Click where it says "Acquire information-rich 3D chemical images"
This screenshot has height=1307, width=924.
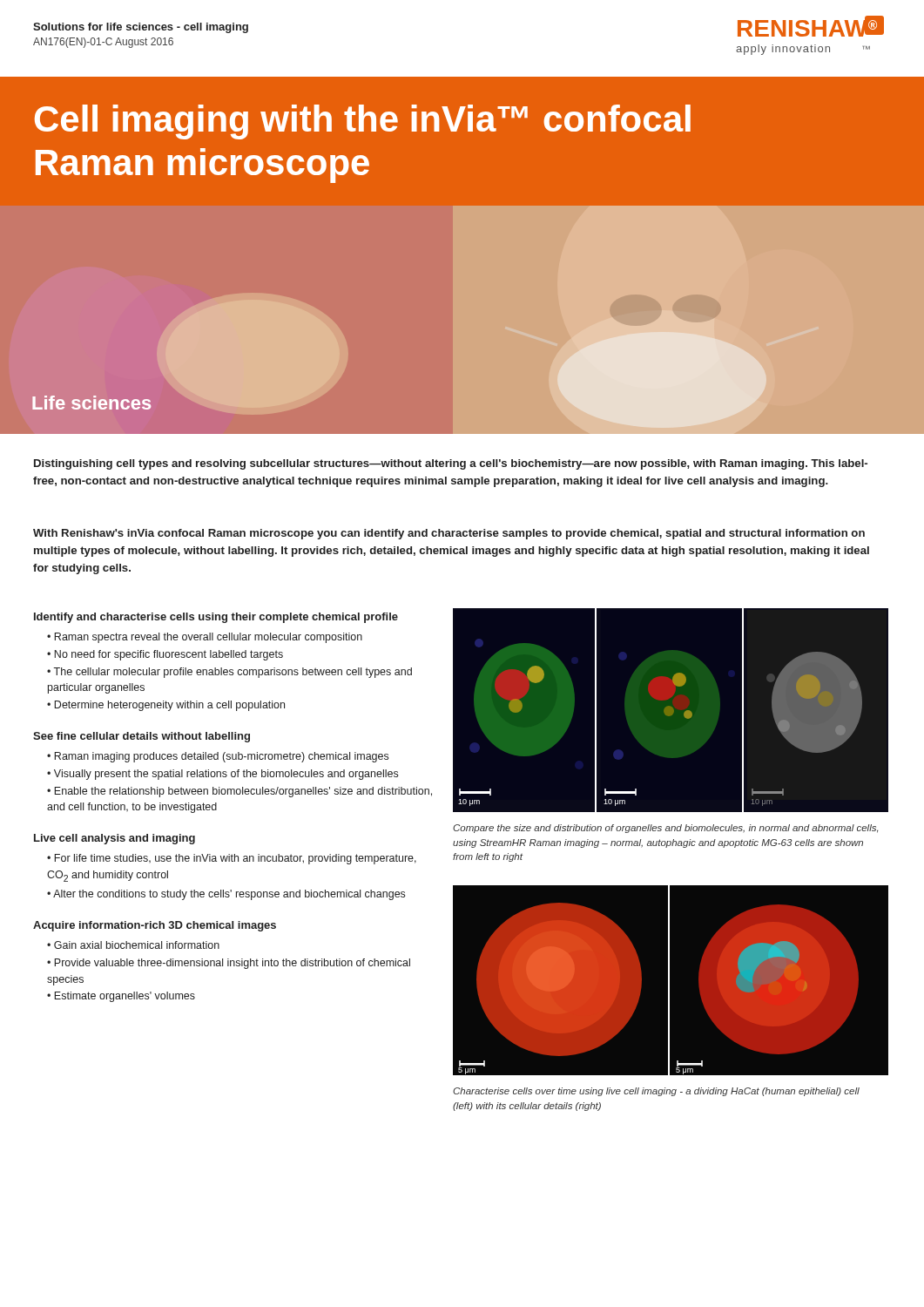tap(155, 925)
